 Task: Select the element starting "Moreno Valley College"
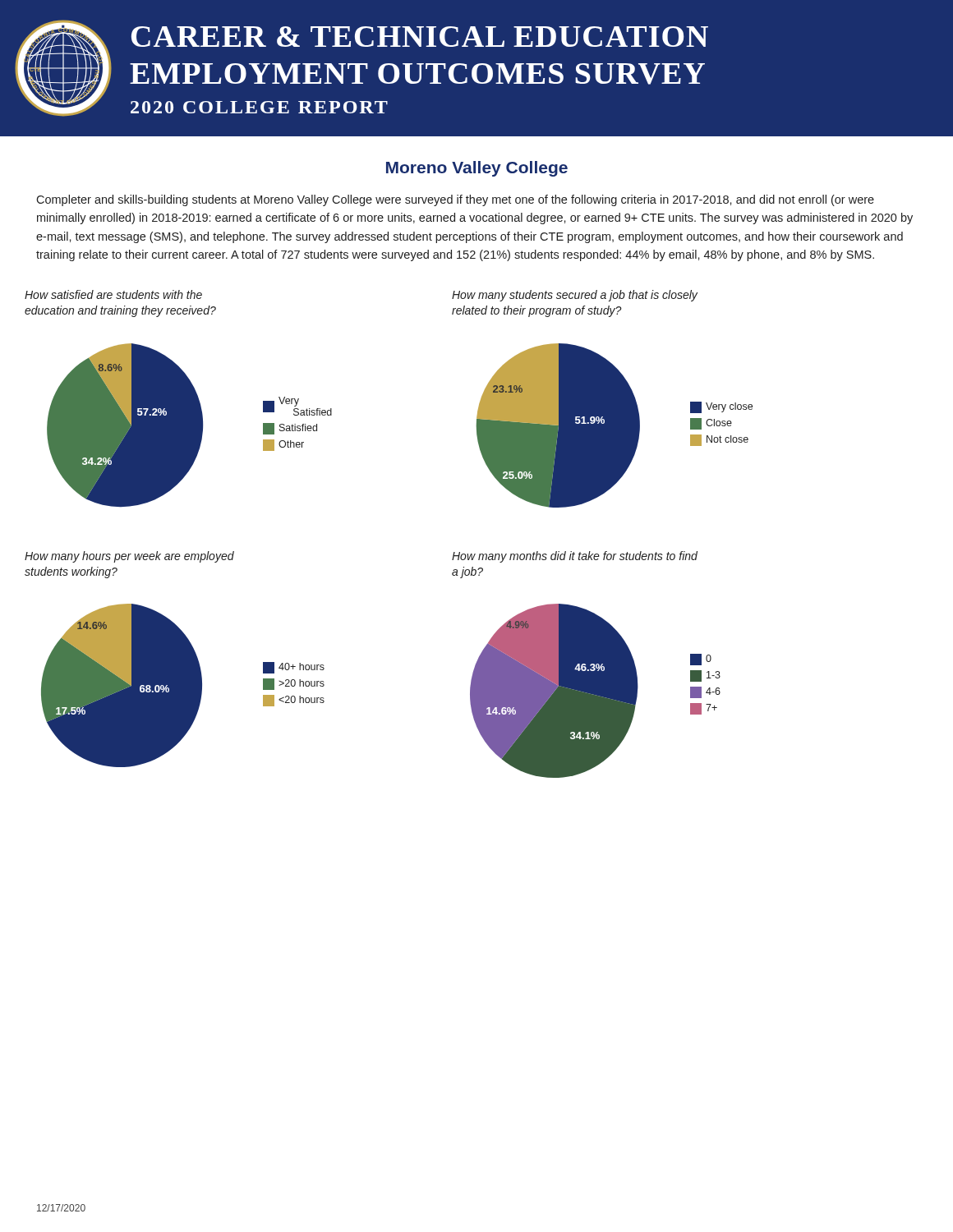[x=476, y=167]
